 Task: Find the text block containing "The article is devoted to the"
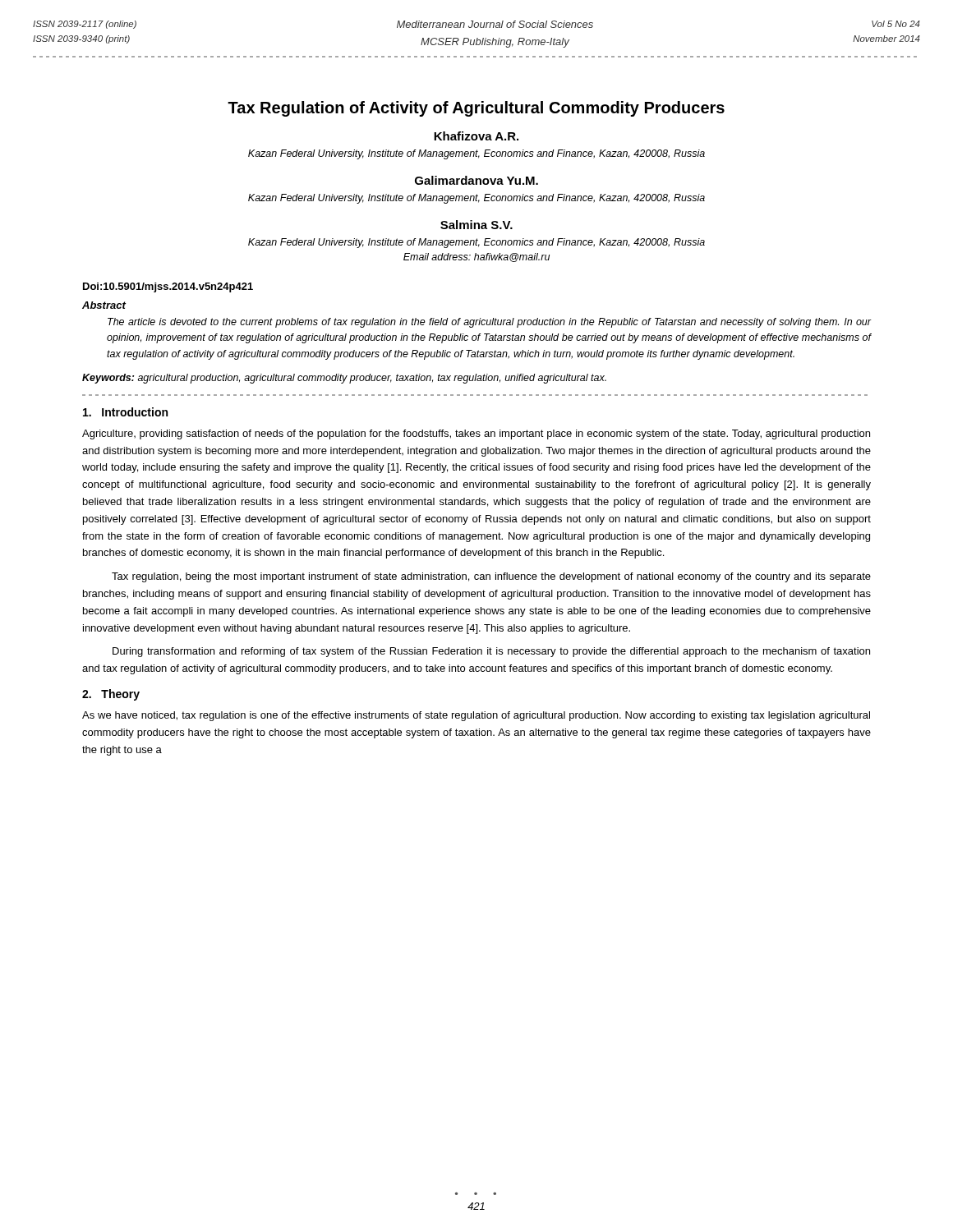(x=489, y=338)
